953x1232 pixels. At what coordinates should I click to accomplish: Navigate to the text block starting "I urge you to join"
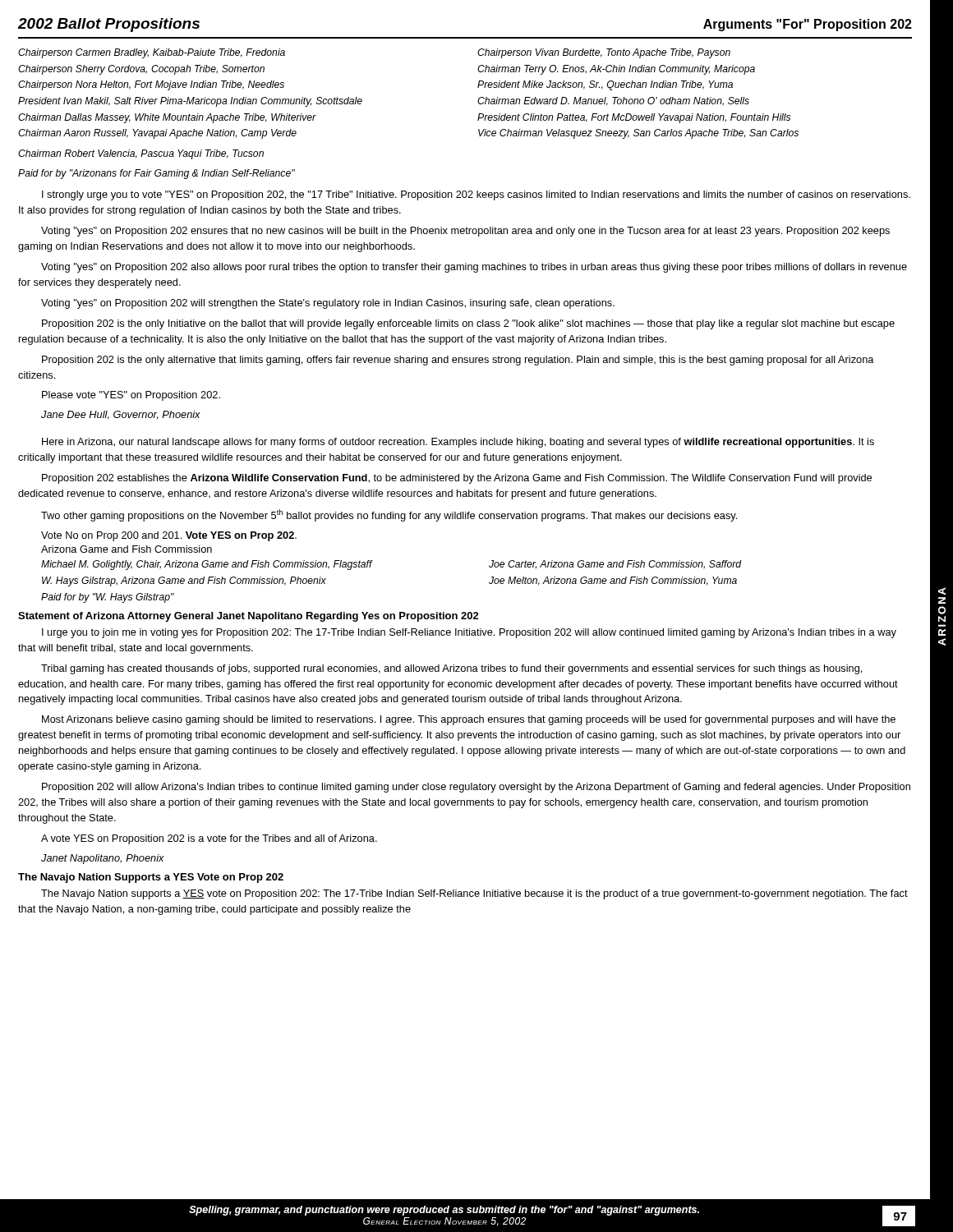click(x=457, y=640)
